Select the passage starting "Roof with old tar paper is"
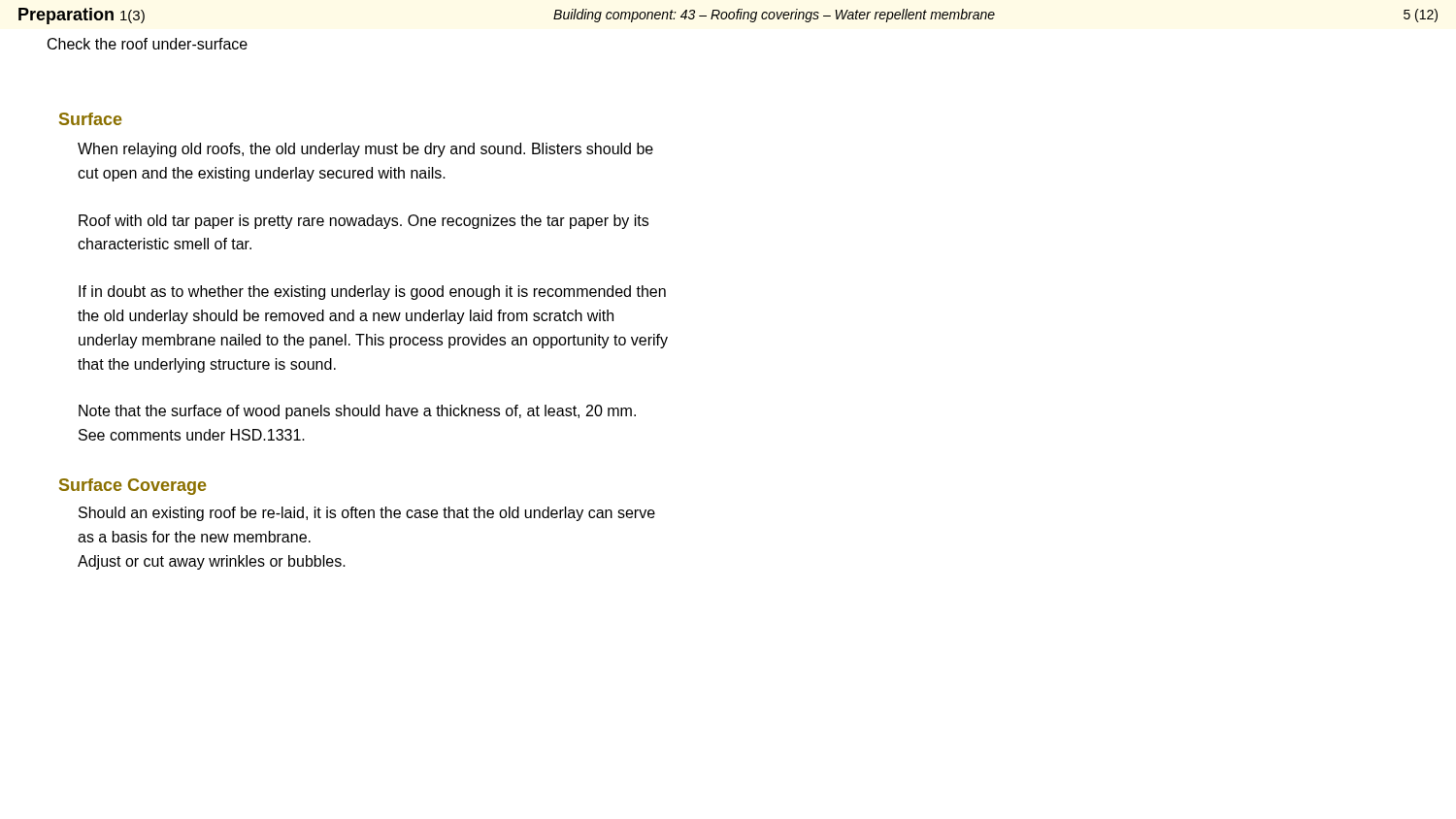1456x819 pixels. (363, 232)
